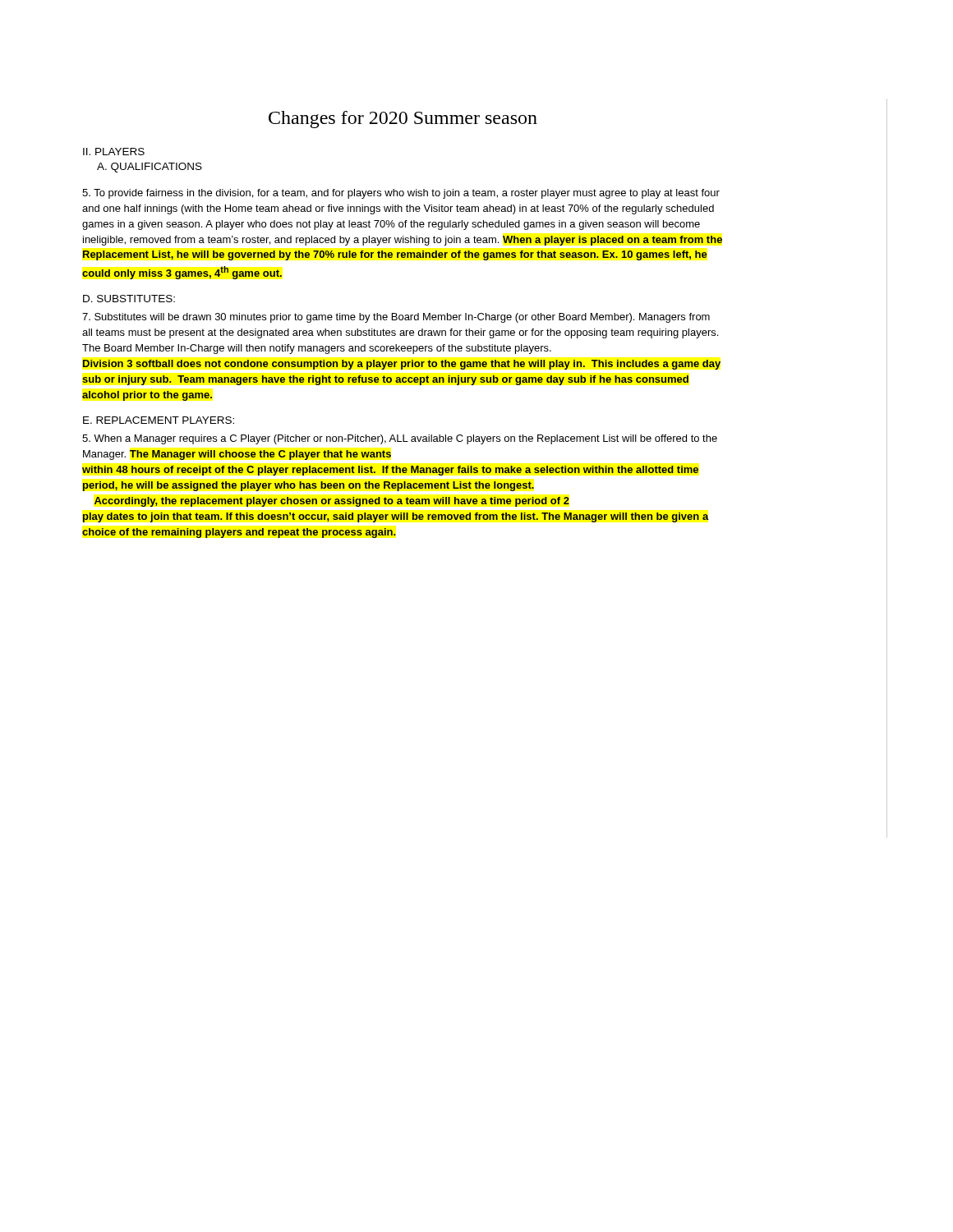Image resolution: width=953 pixels, height=1232 pixels.
Task: Select the block starting "E. REPLACEMENT PLAYERS:"
Action: pos(159,420)
